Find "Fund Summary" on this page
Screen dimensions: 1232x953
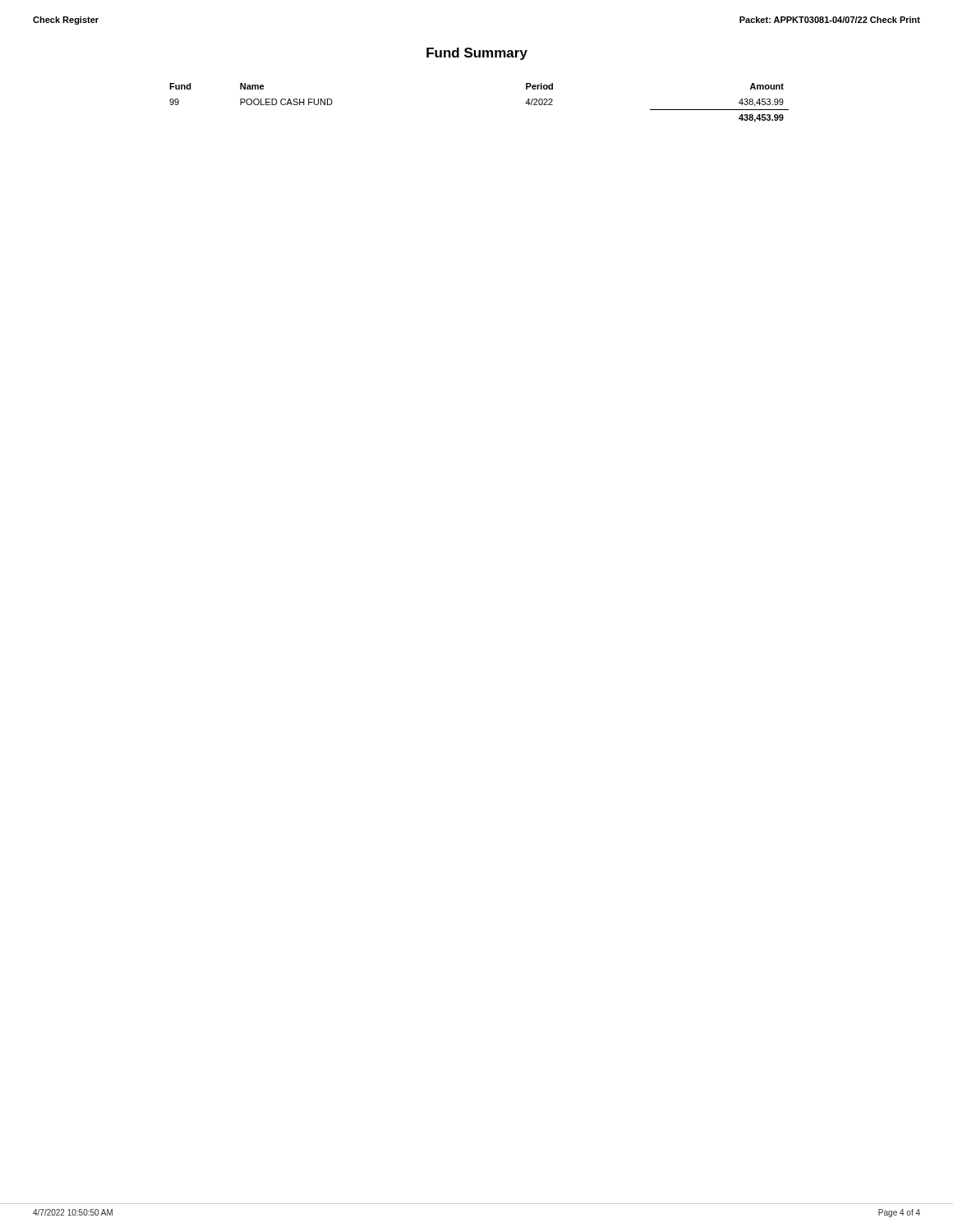(476, 53)
